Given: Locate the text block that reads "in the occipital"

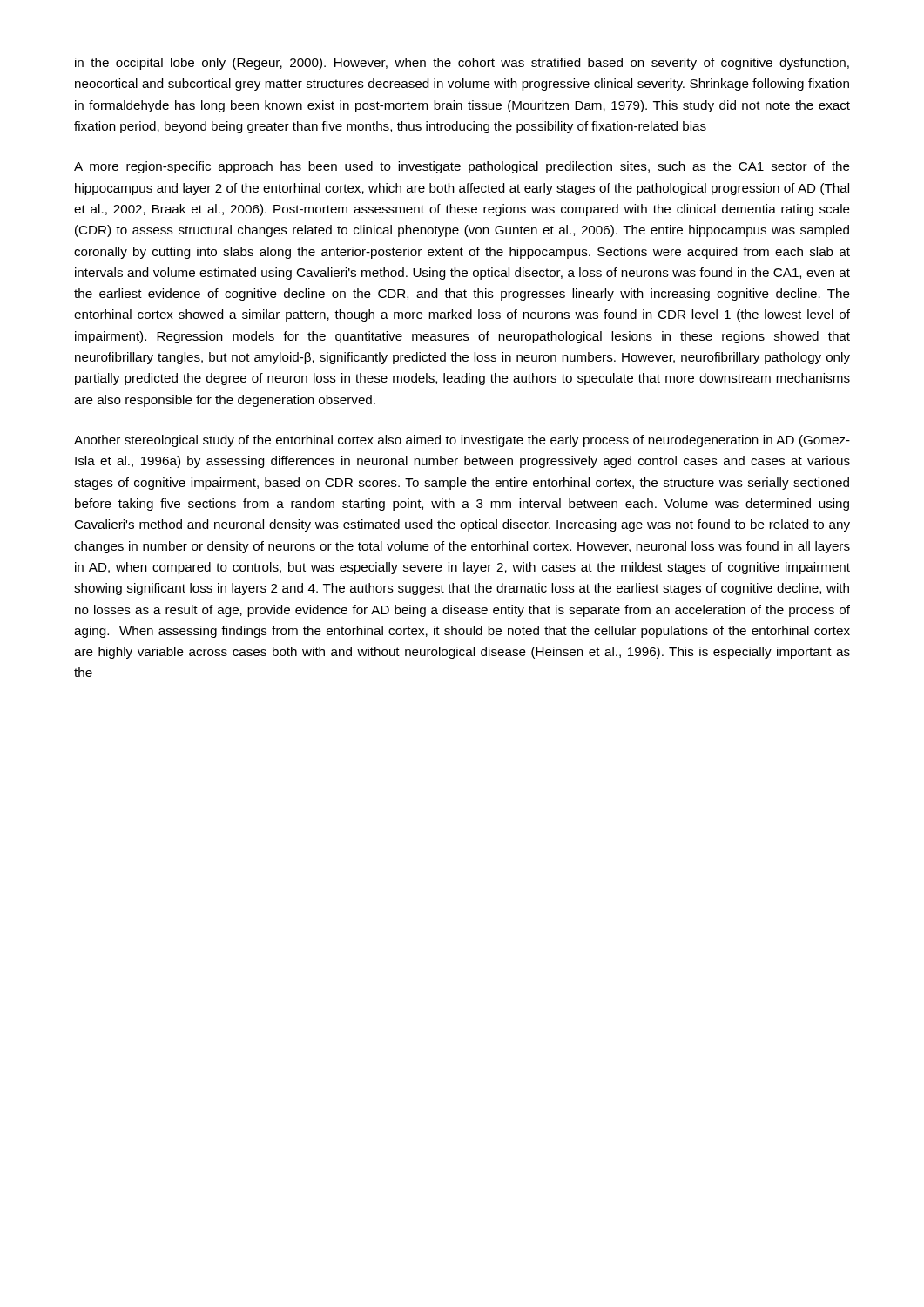Looking at the screenshot, I should point(462,94).
